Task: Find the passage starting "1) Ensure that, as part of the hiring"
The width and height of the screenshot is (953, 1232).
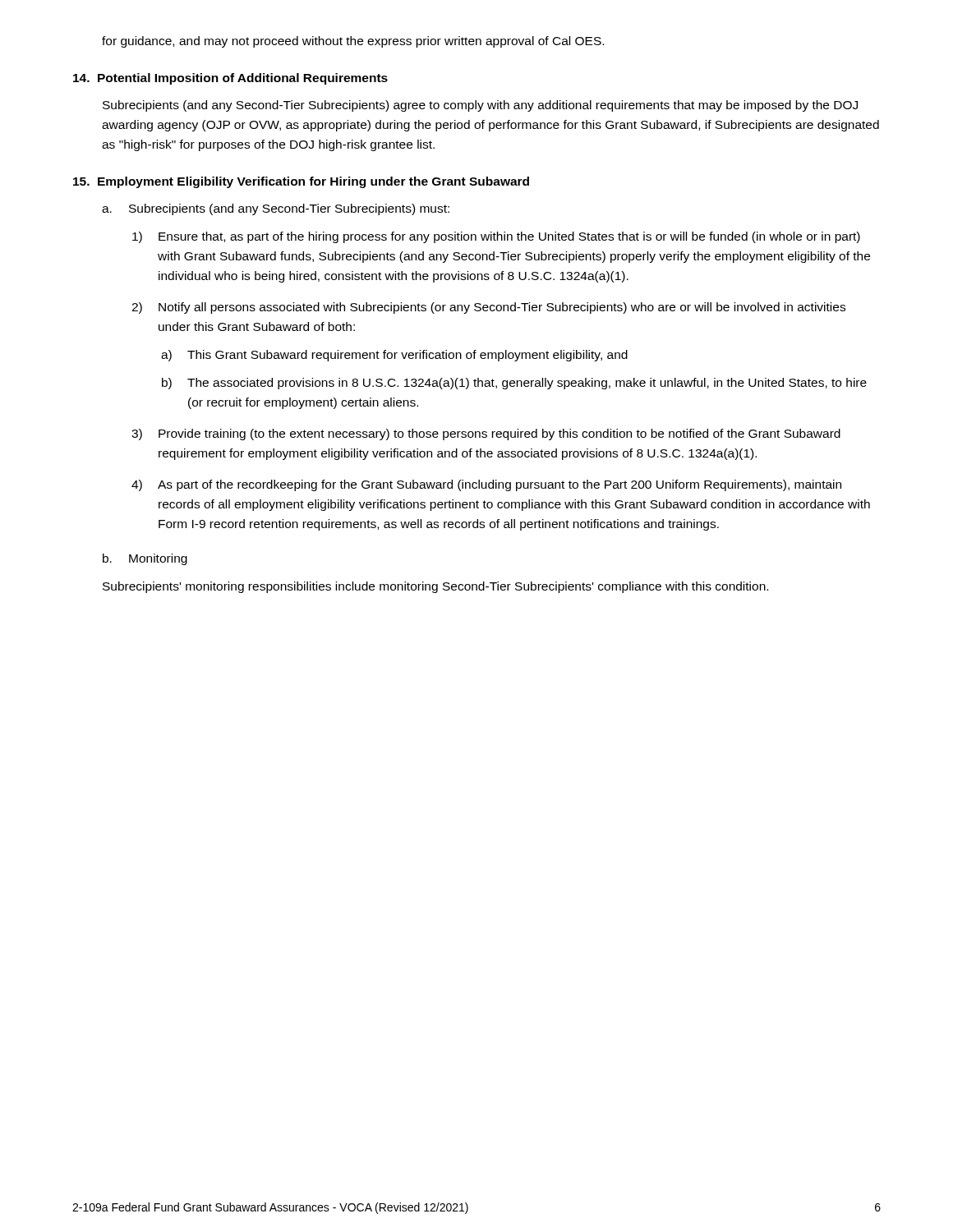Action: point(506,256)
